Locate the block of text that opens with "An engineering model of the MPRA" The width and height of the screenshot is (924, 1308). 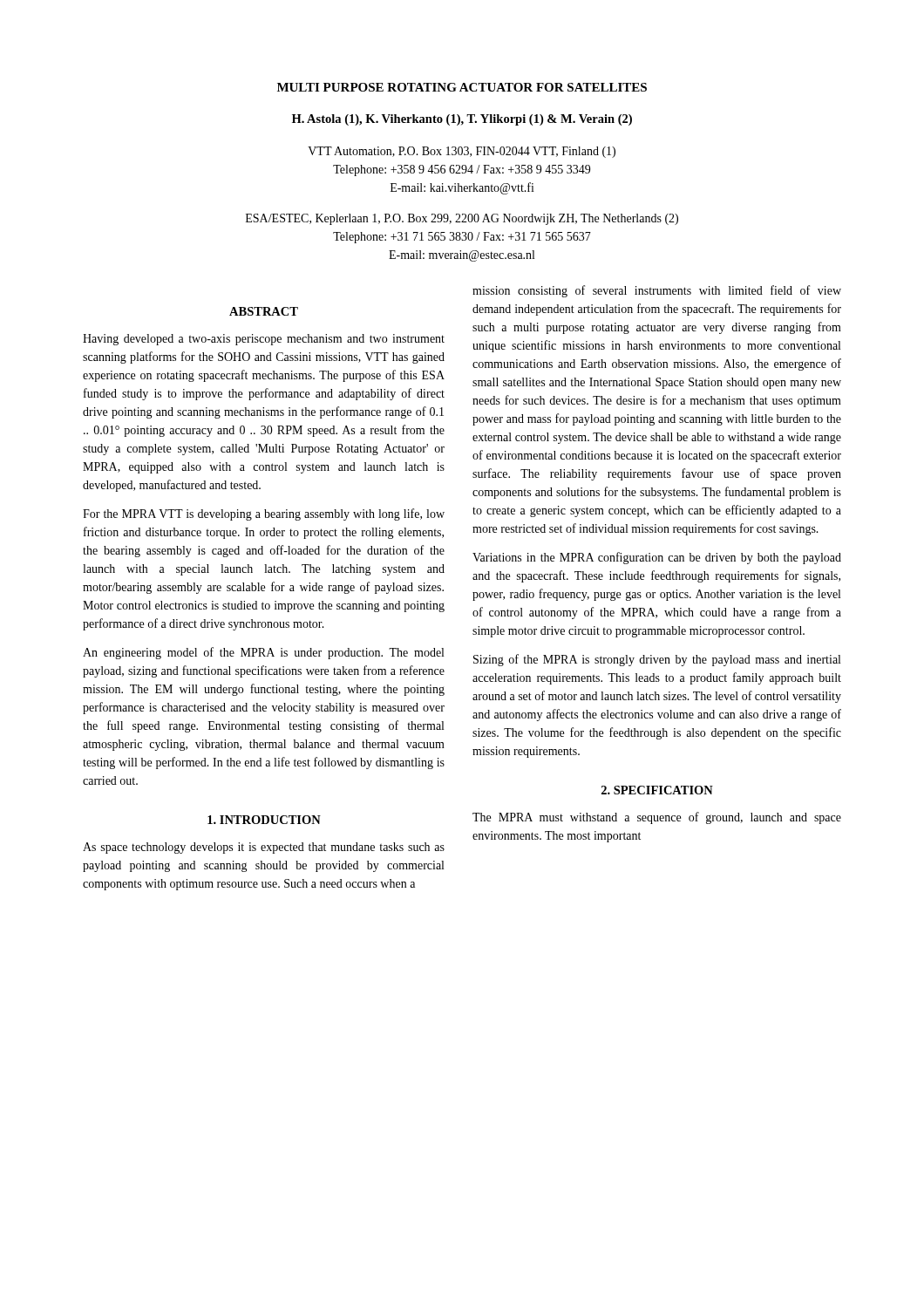(x=264, y=717)
